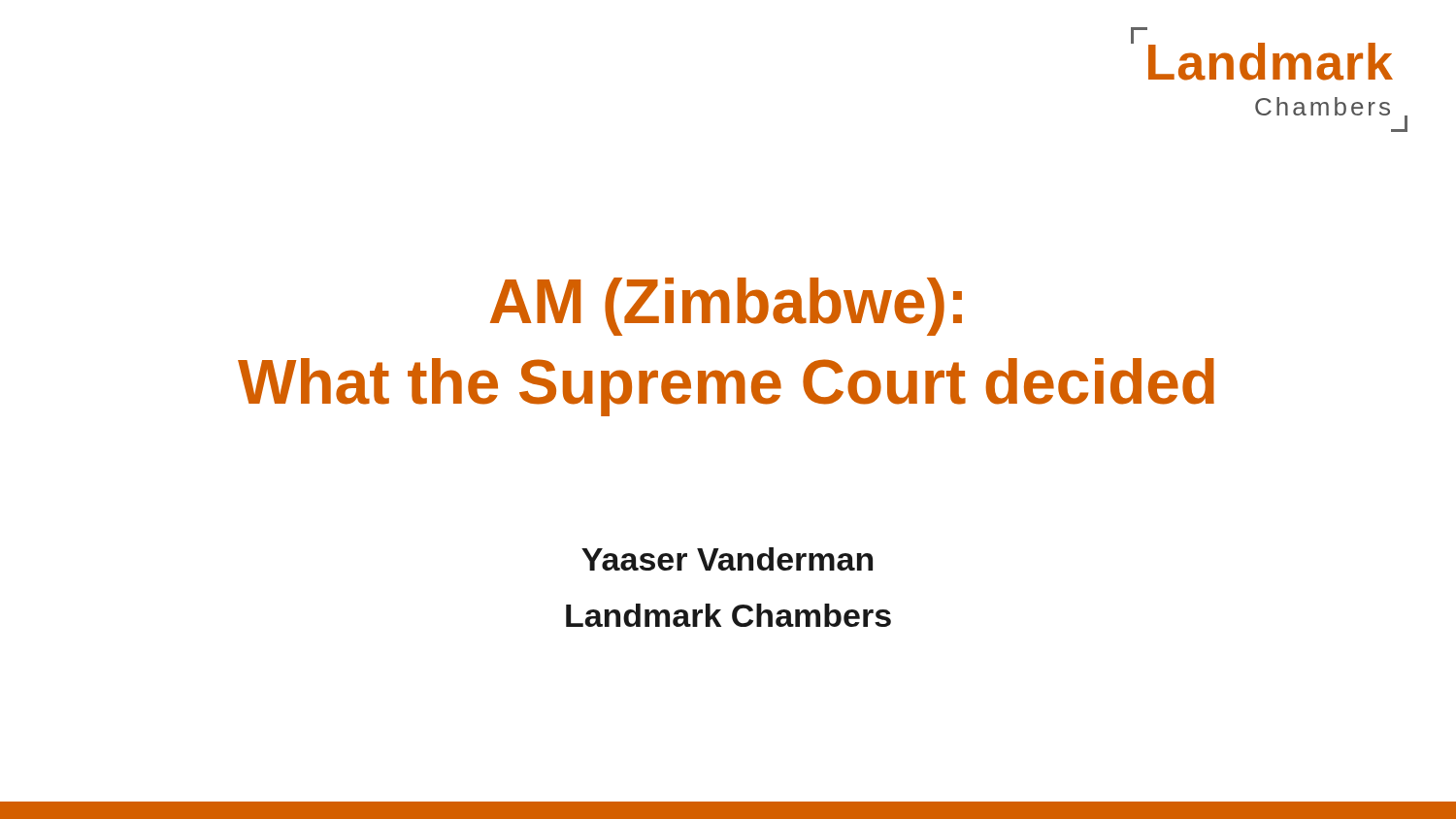The height and width of the screenshot is (819, 1456).
Task: Click the logo
Action: pos(1269,80)
